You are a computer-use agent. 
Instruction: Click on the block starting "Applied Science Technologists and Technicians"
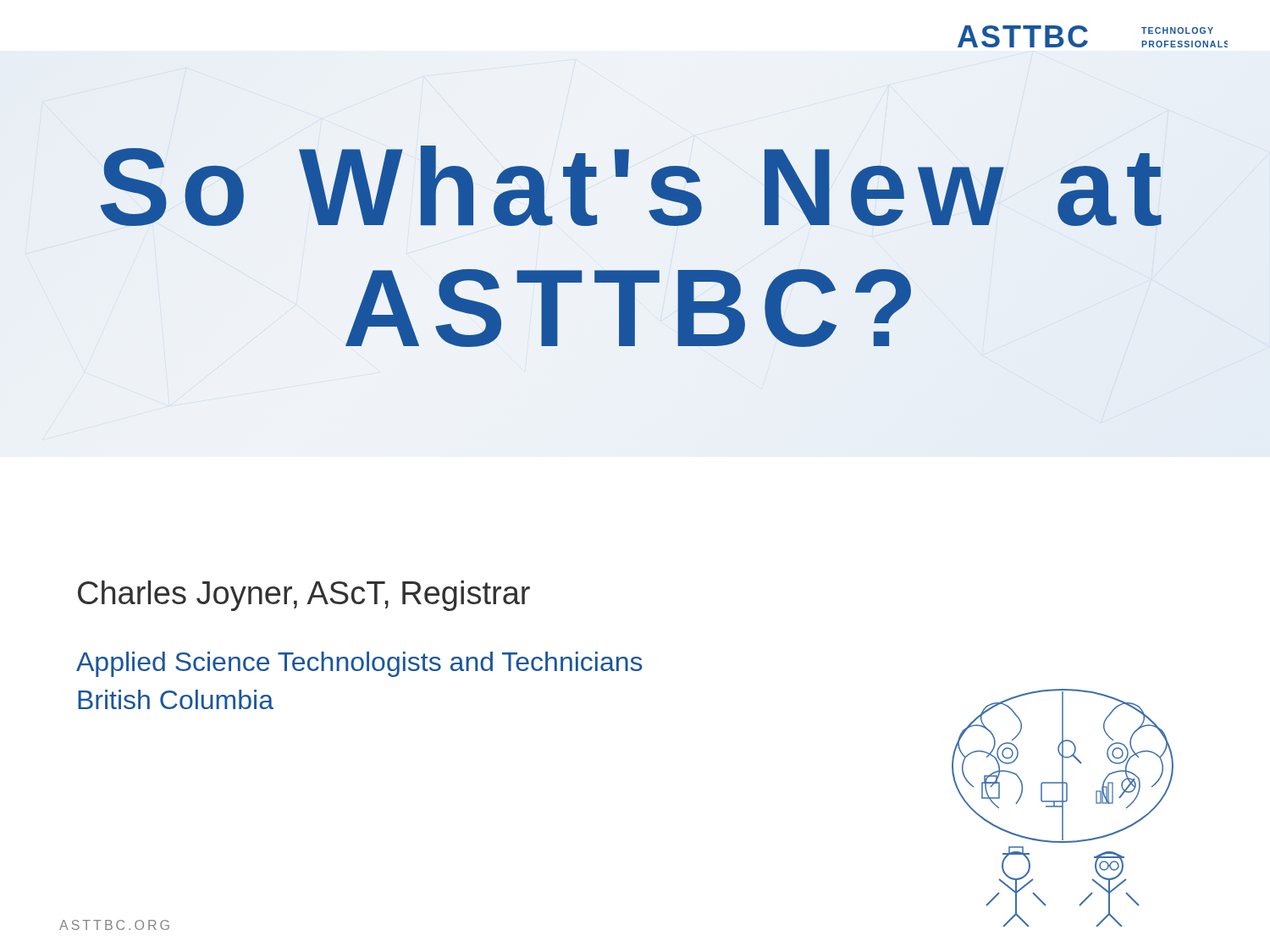click(x=360, y=681)
